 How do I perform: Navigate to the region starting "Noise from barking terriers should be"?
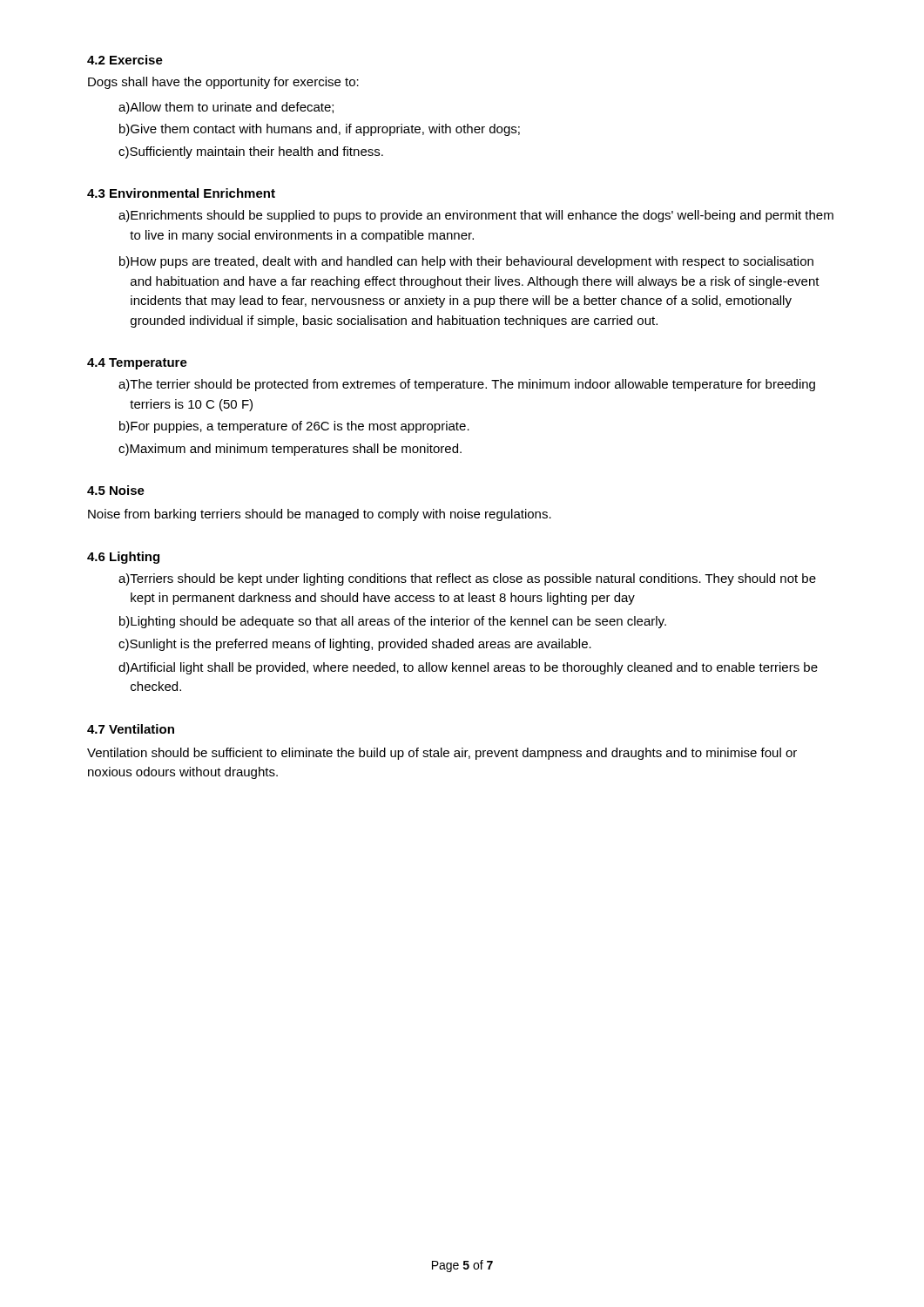[319, 514]
